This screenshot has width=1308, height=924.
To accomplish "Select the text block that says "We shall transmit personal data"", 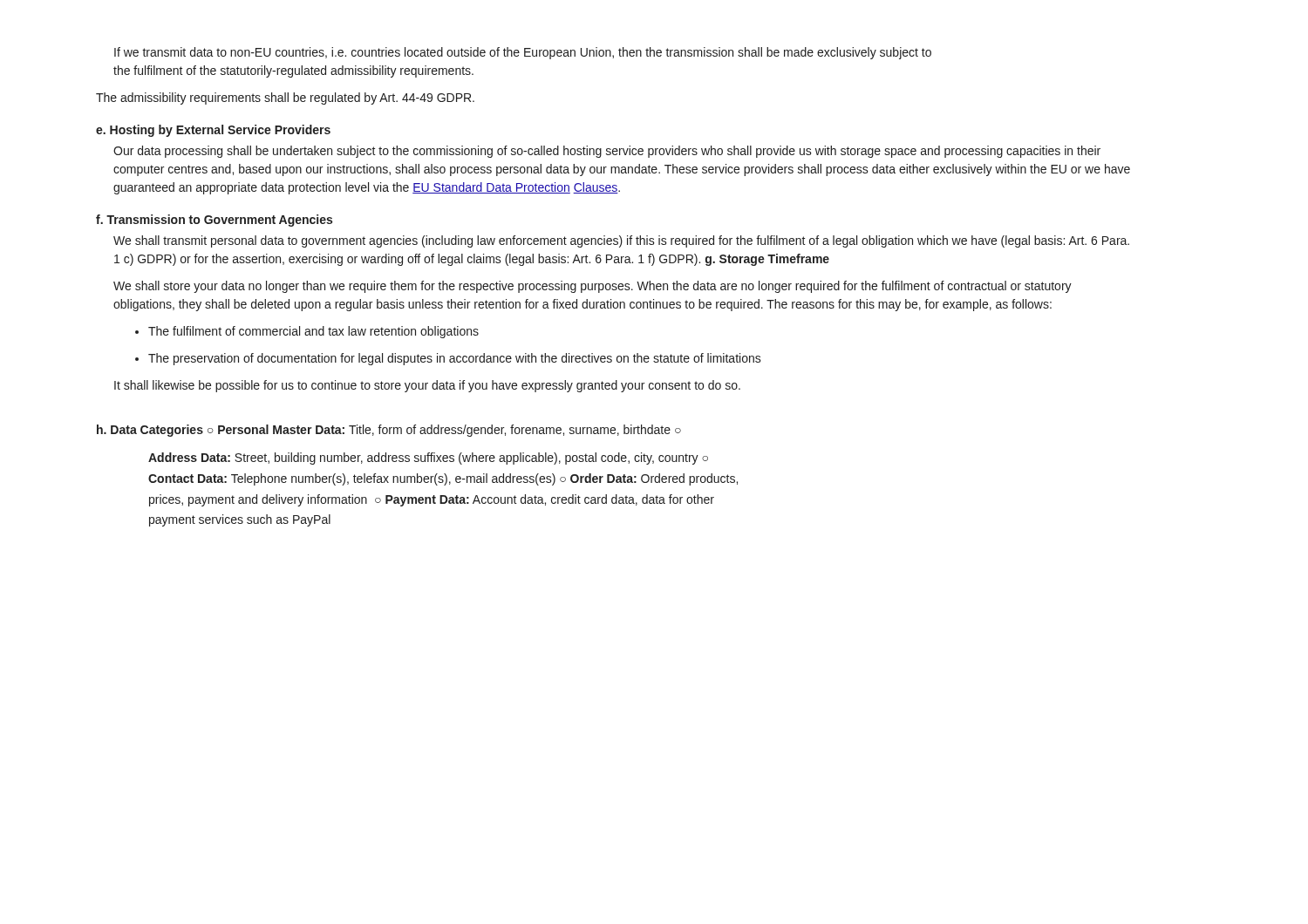I will point(622,250).
